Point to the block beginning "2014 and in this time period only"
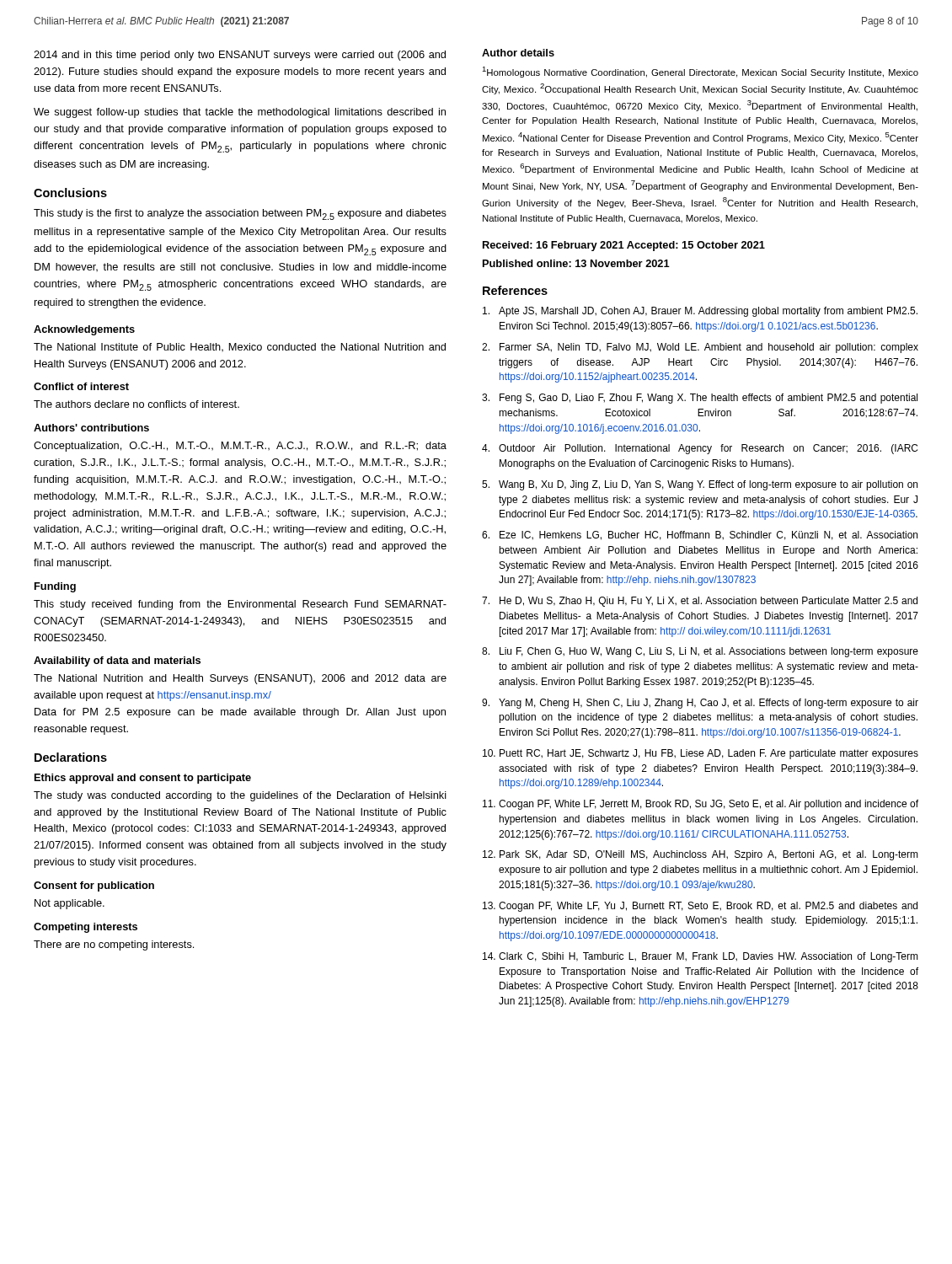The width and height of the screenshot is (952, 1264). pos(240,71)
